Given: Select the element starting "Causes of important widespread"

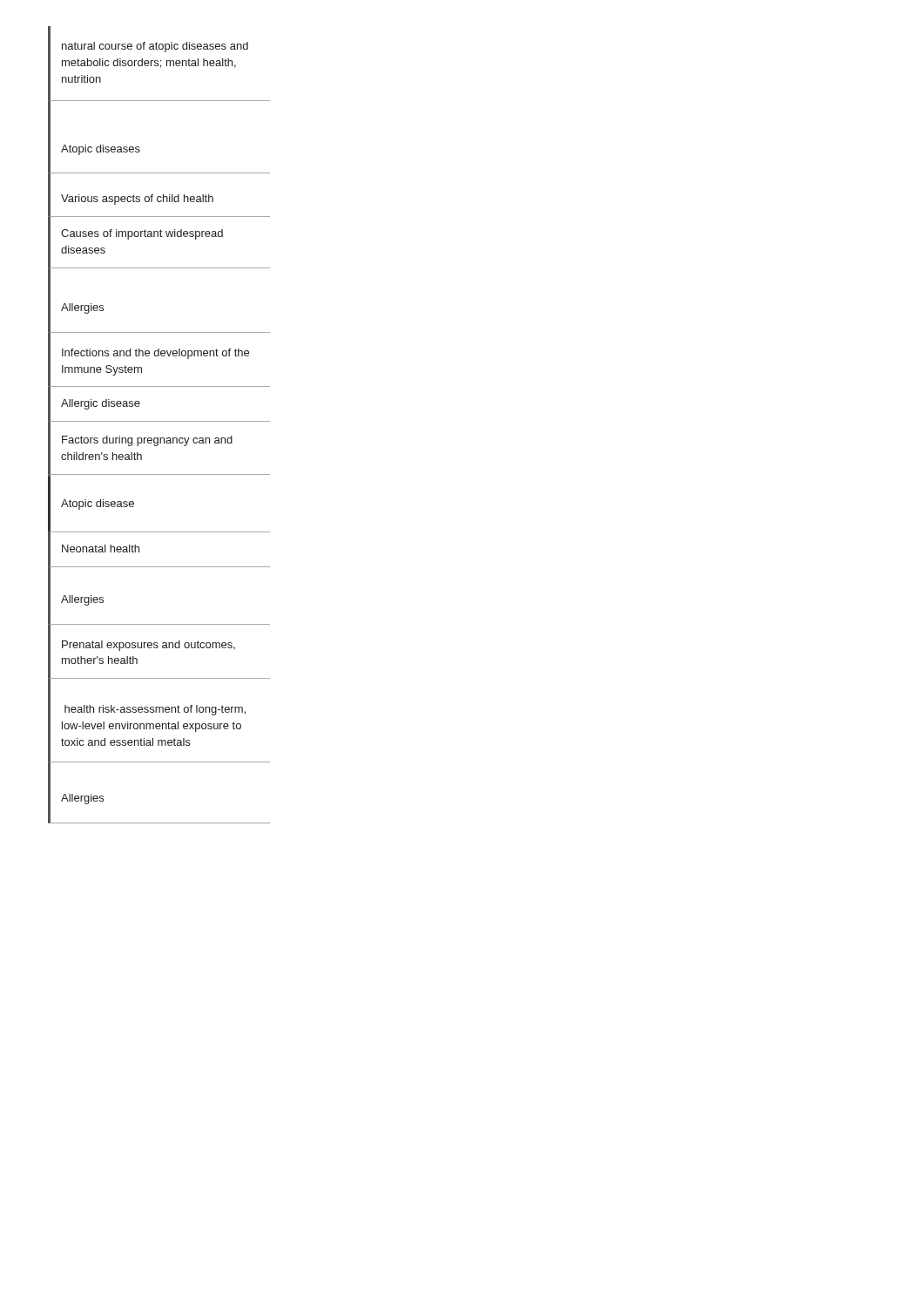Looking at the screenshot, I should point(142,241).
